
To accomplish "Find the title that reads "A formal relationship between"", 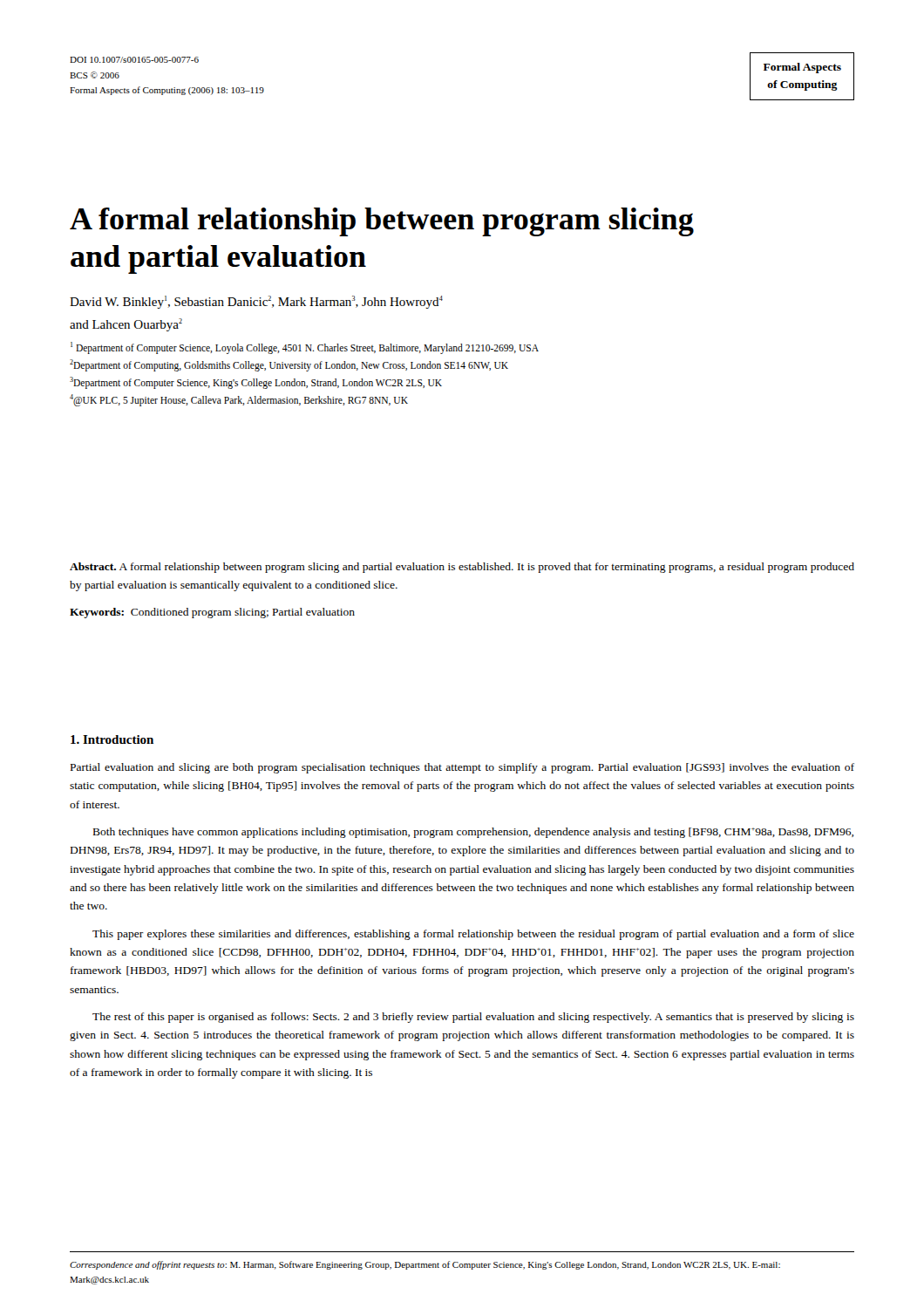I will (382, 238).
